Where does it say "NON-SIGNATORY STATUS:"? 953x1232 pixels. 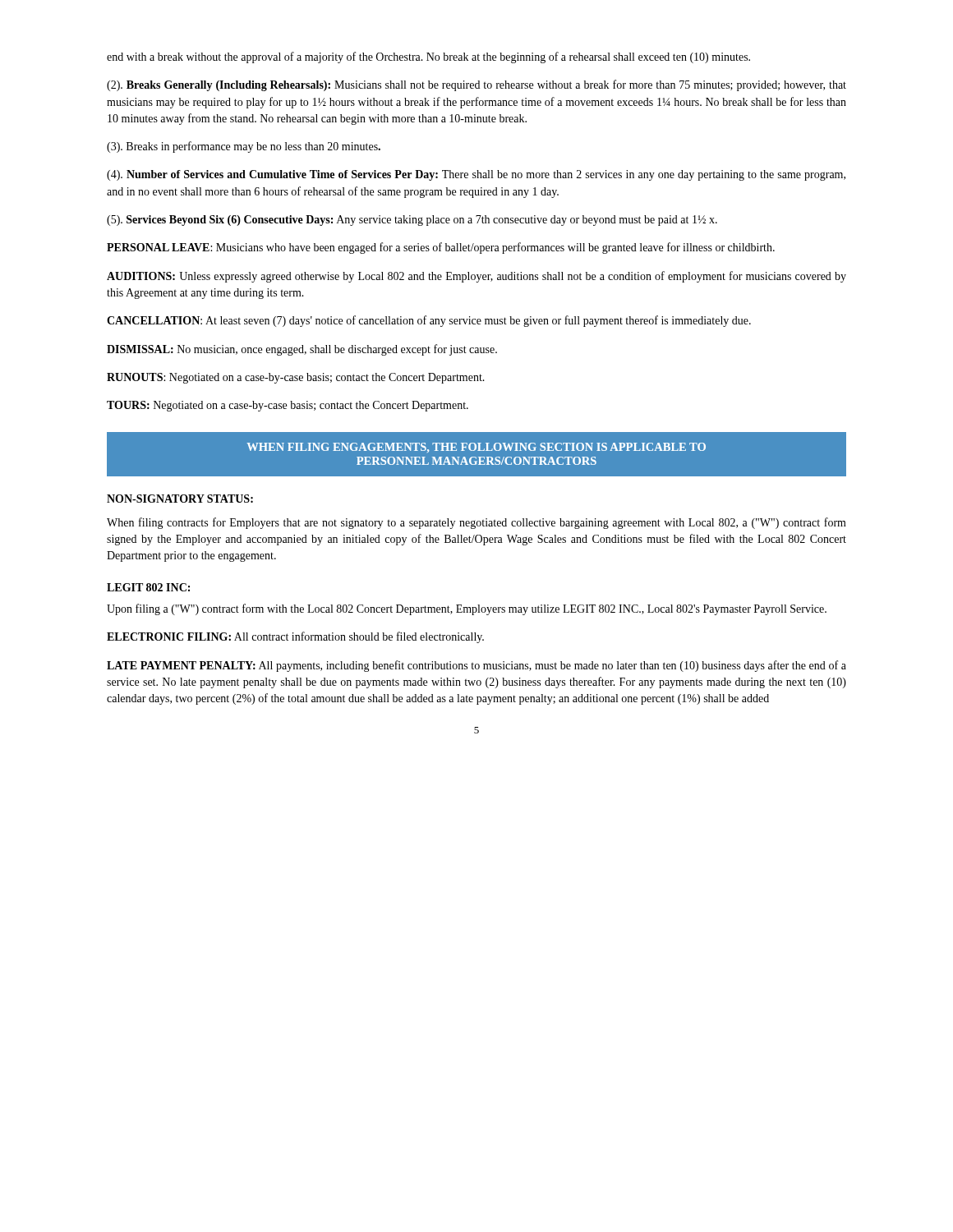click(180, 499)
